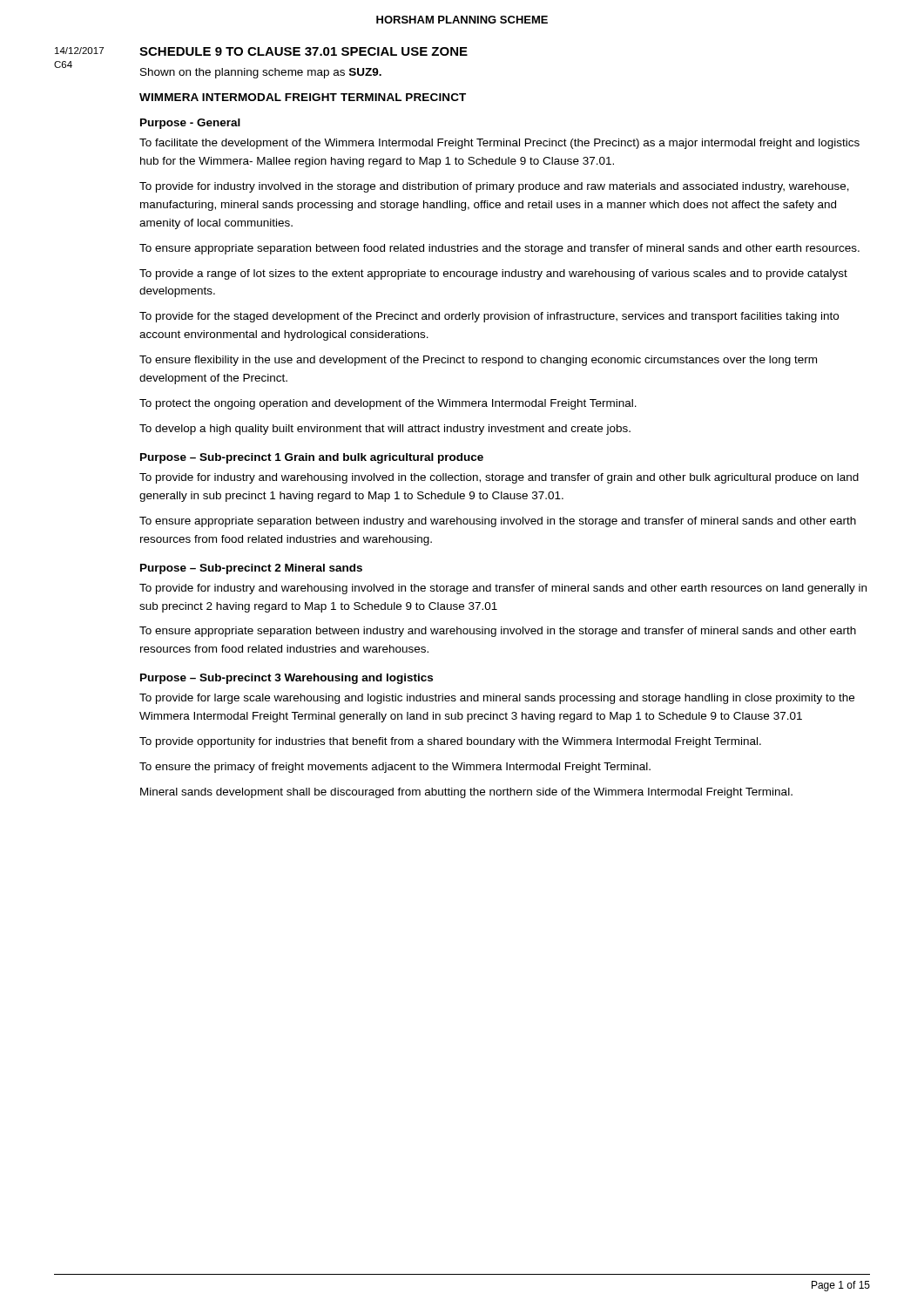Click on the element starting "To ensure the primacy of freight movements"
This screenshot has height=1307, width=924.
[395, 766]
